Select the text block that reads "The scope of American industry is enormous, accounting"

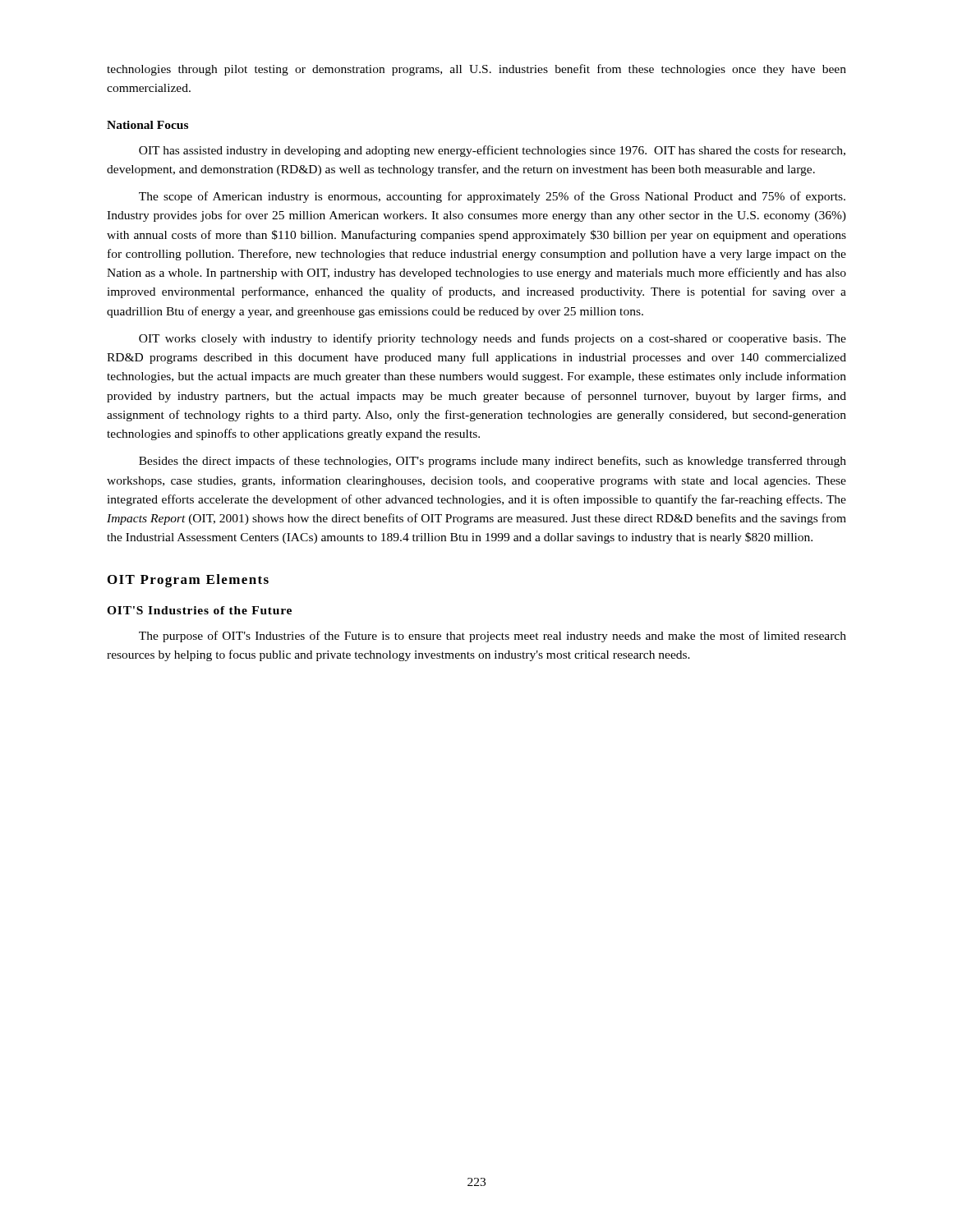pyautogui.click(x=476, y=253)
